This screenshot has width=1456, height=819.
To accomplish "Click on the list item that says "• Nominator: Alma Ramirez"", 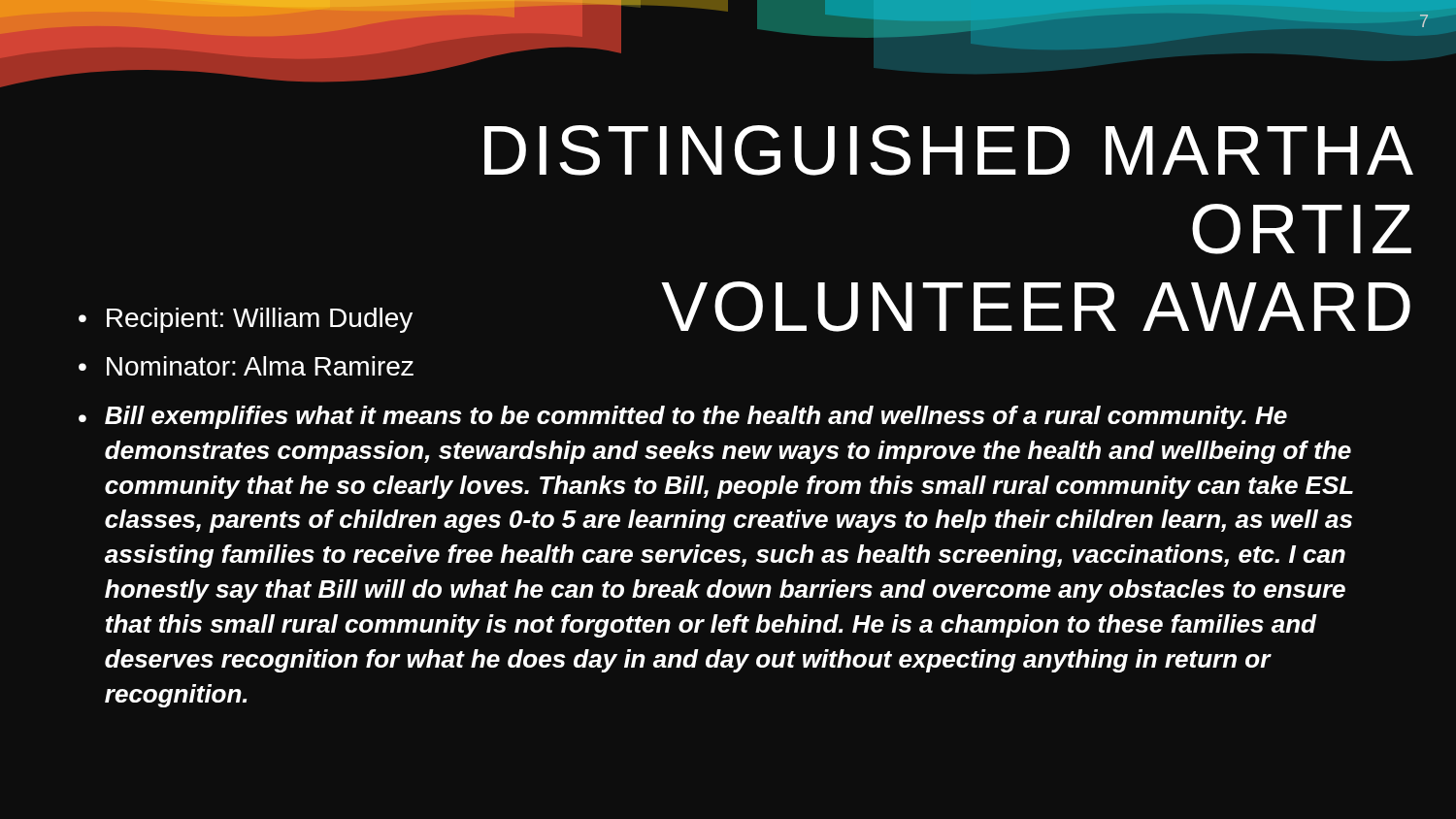I will (246, 367).
